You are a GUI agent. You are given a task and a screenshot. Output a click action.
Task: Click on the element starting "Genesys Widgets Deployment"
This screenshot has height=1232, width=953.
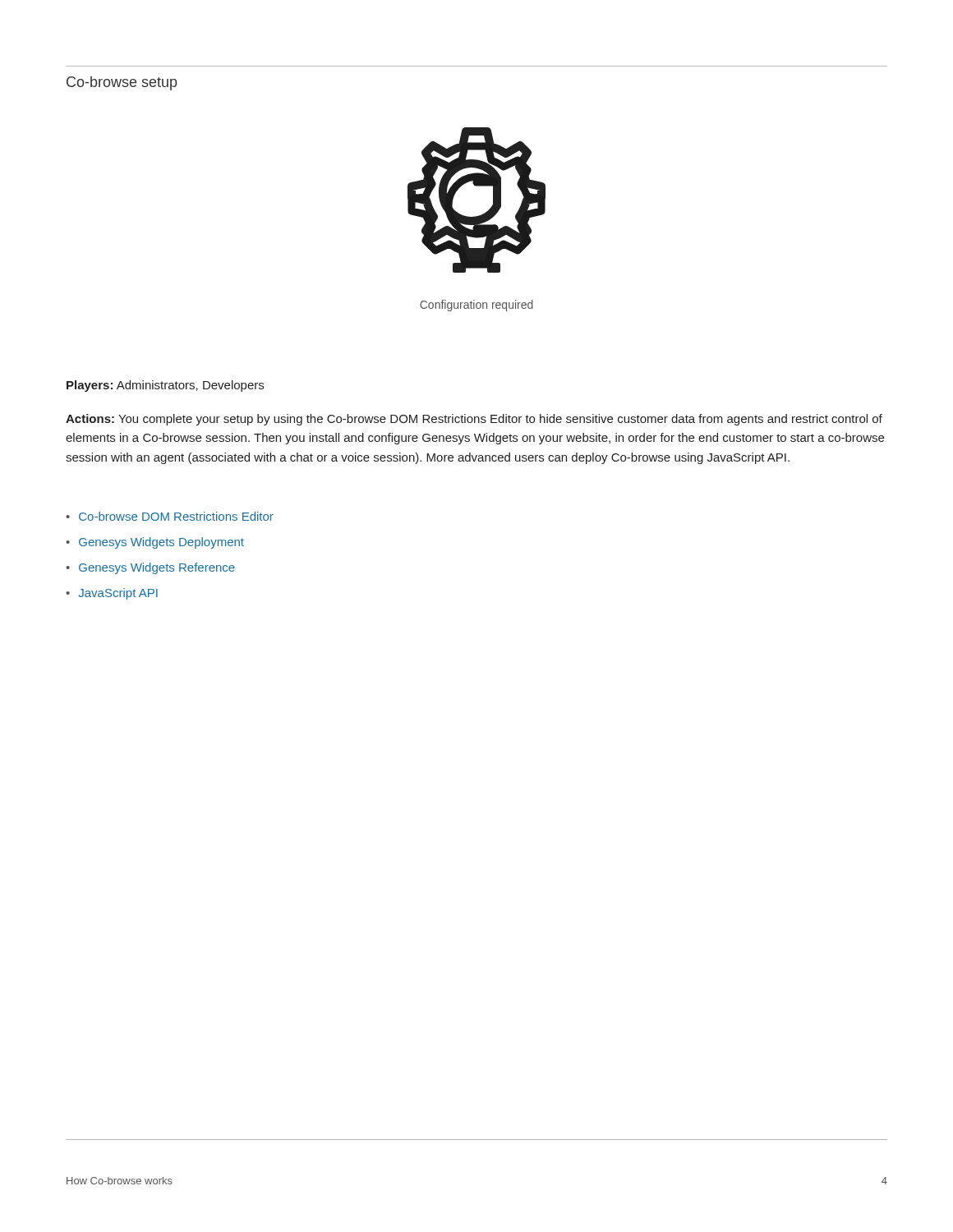pyautogui.click(x=161, y=542)
